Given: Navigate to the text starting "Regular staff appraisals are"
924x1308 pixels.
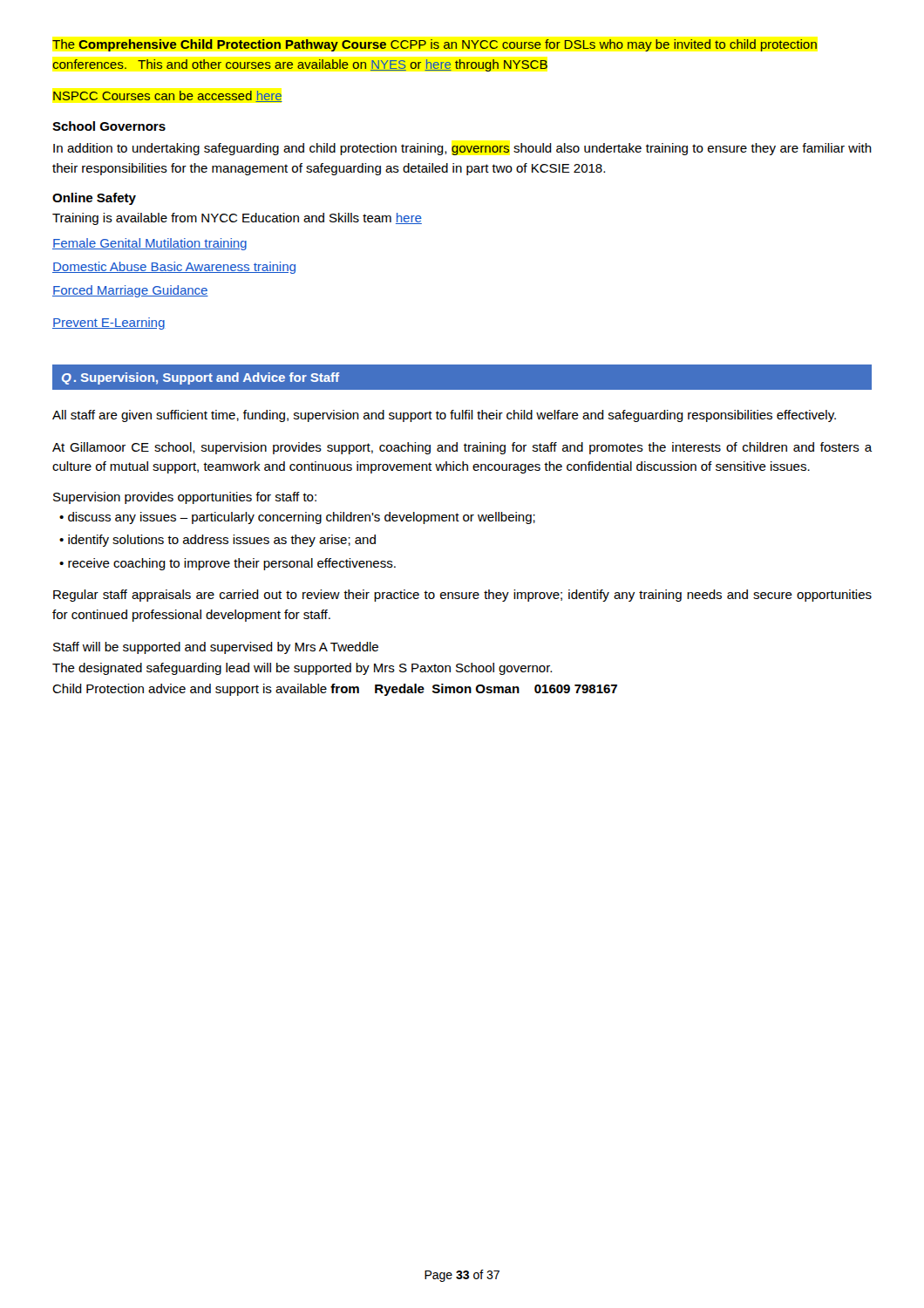Looking at the screenshot, I should point(462,605).
